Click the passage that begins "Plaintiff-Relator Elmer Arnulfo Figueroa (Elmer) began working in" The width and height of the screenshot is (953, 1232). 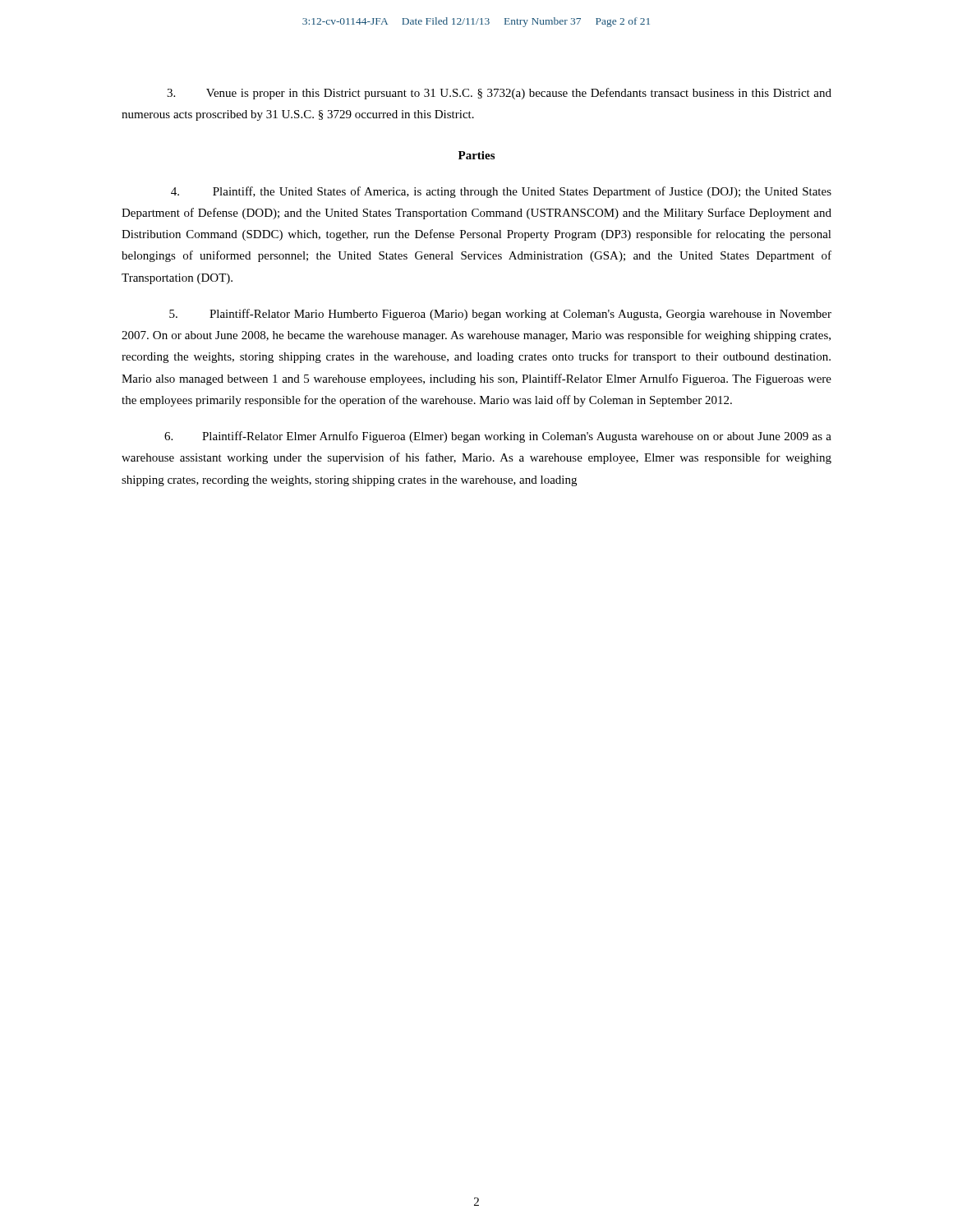click(x=476, y=458)
